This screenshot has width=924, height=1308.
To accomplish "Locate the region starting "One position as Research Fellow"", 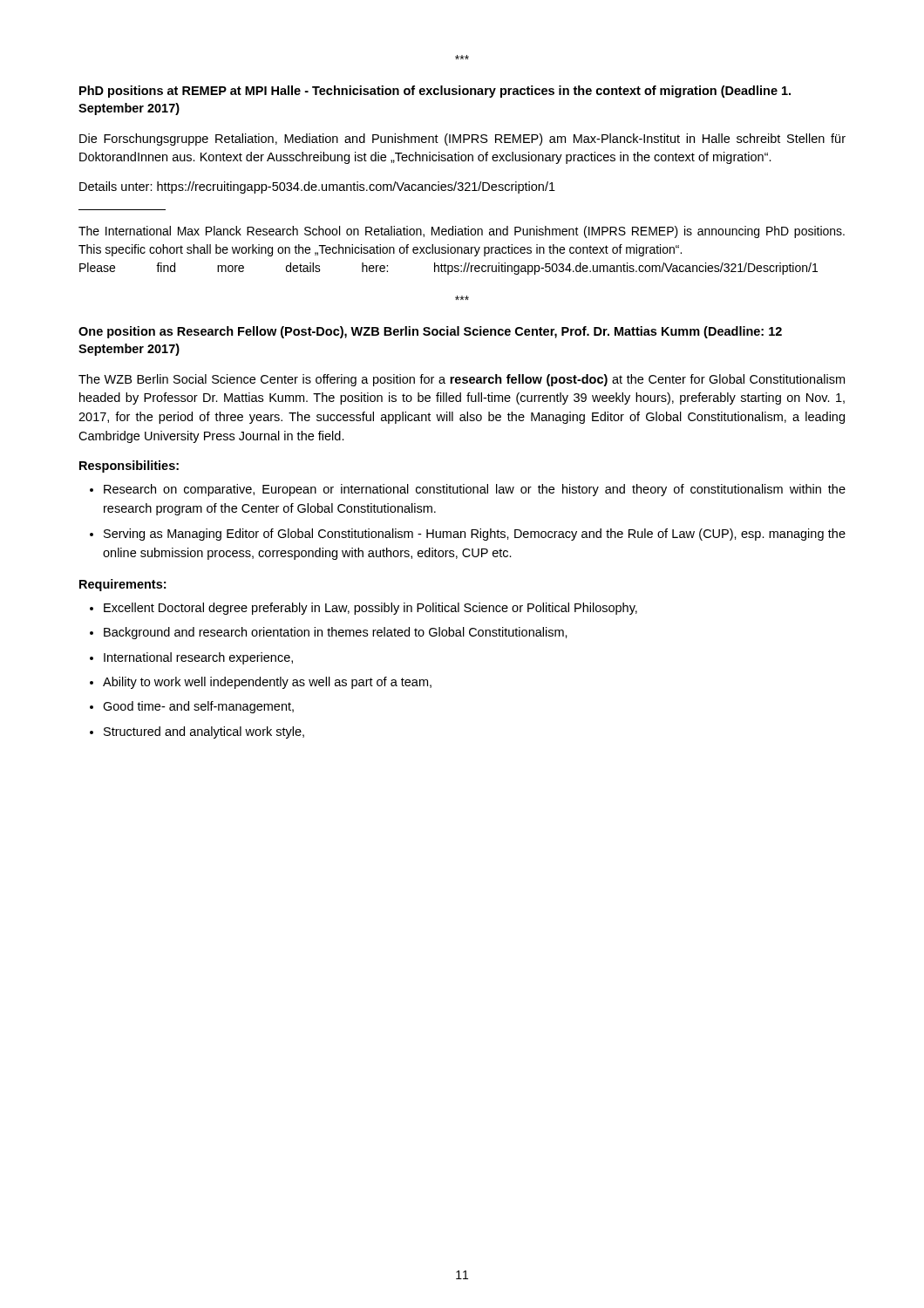I will (430, 340).
